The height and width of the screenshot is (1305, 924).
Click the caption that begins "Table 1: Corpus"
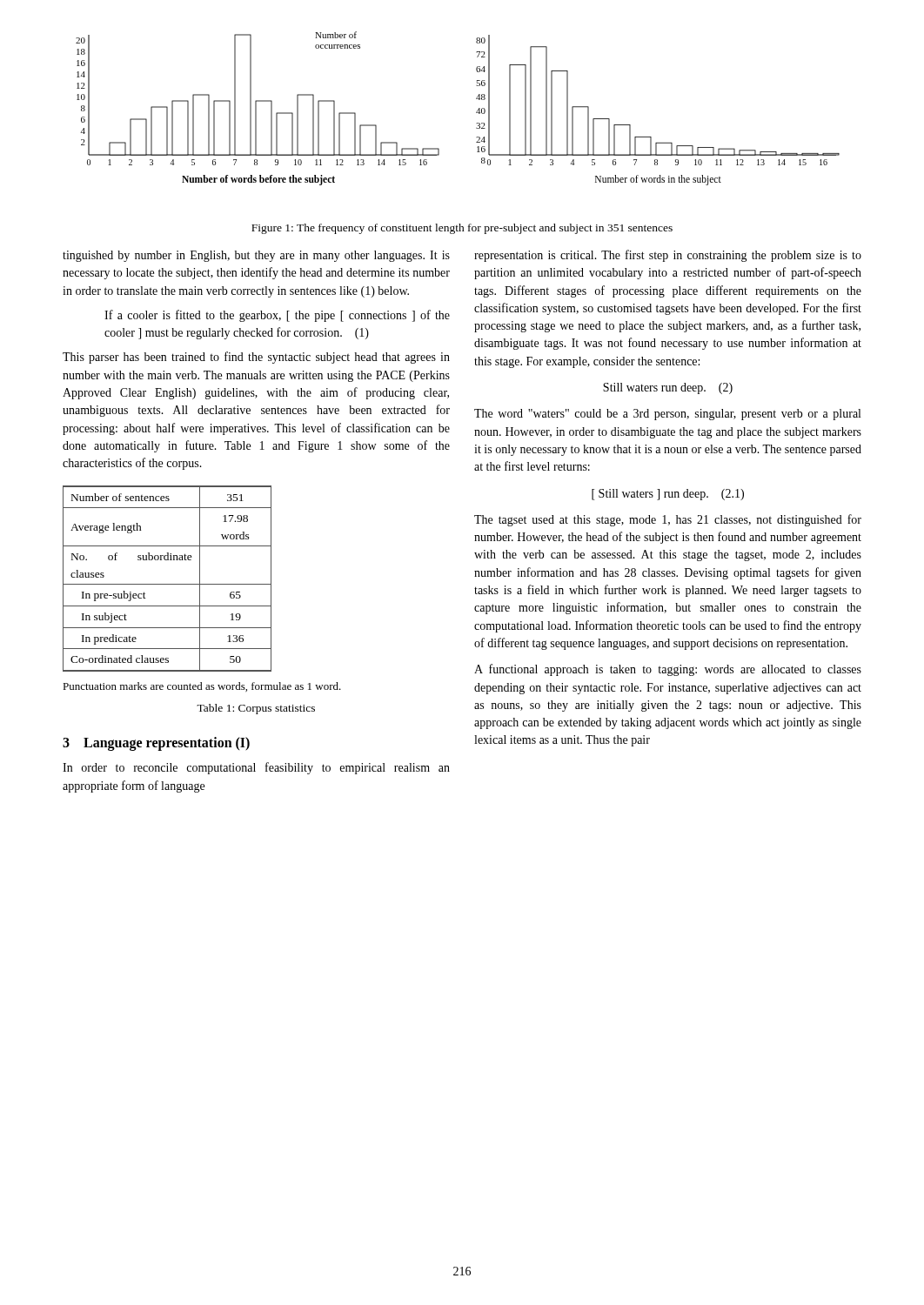click(x=256, y=708)
